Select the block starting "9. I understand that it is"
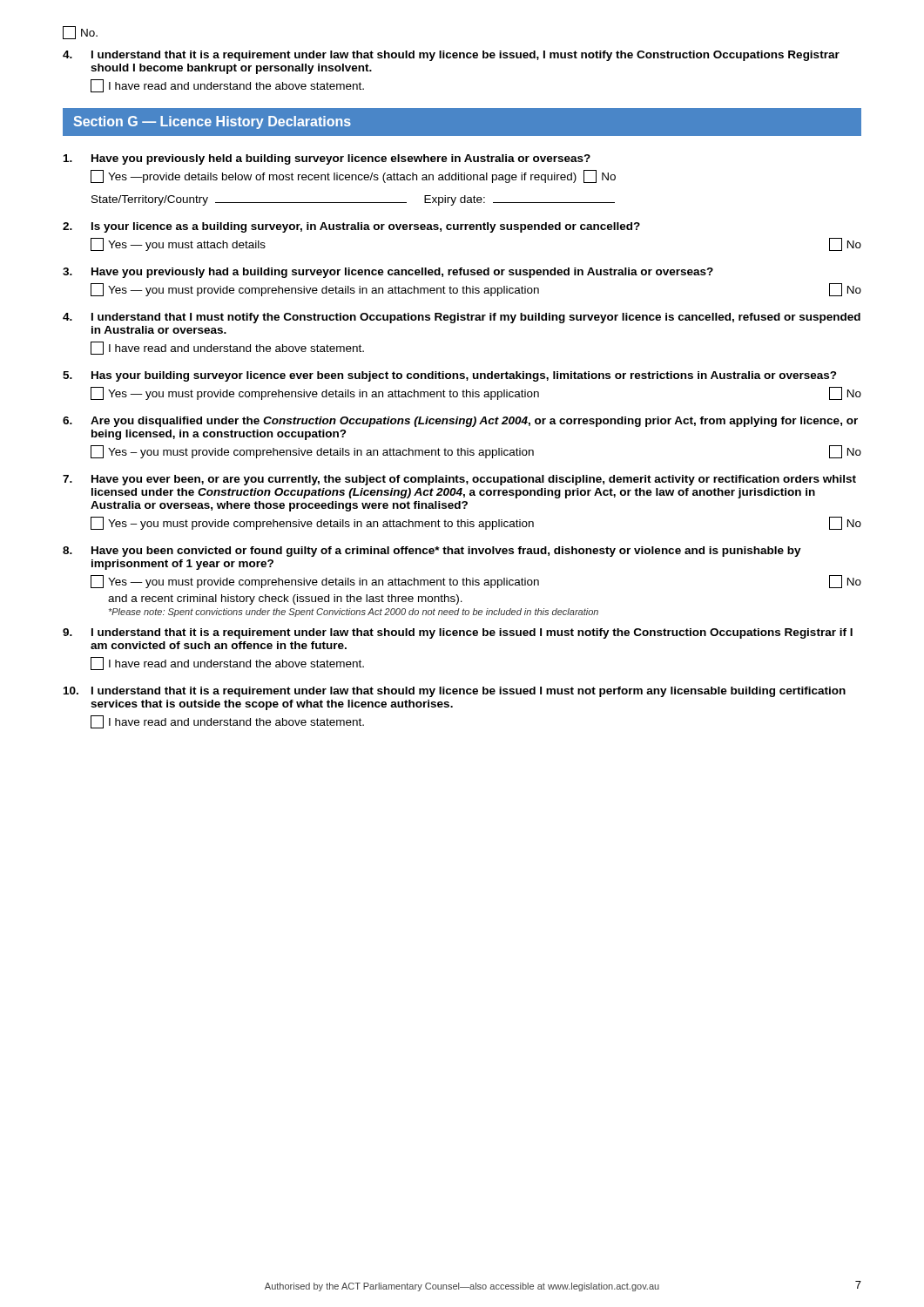Image resolution: width=924 pixels, height=1307 pixels. [x=462, y=639]
